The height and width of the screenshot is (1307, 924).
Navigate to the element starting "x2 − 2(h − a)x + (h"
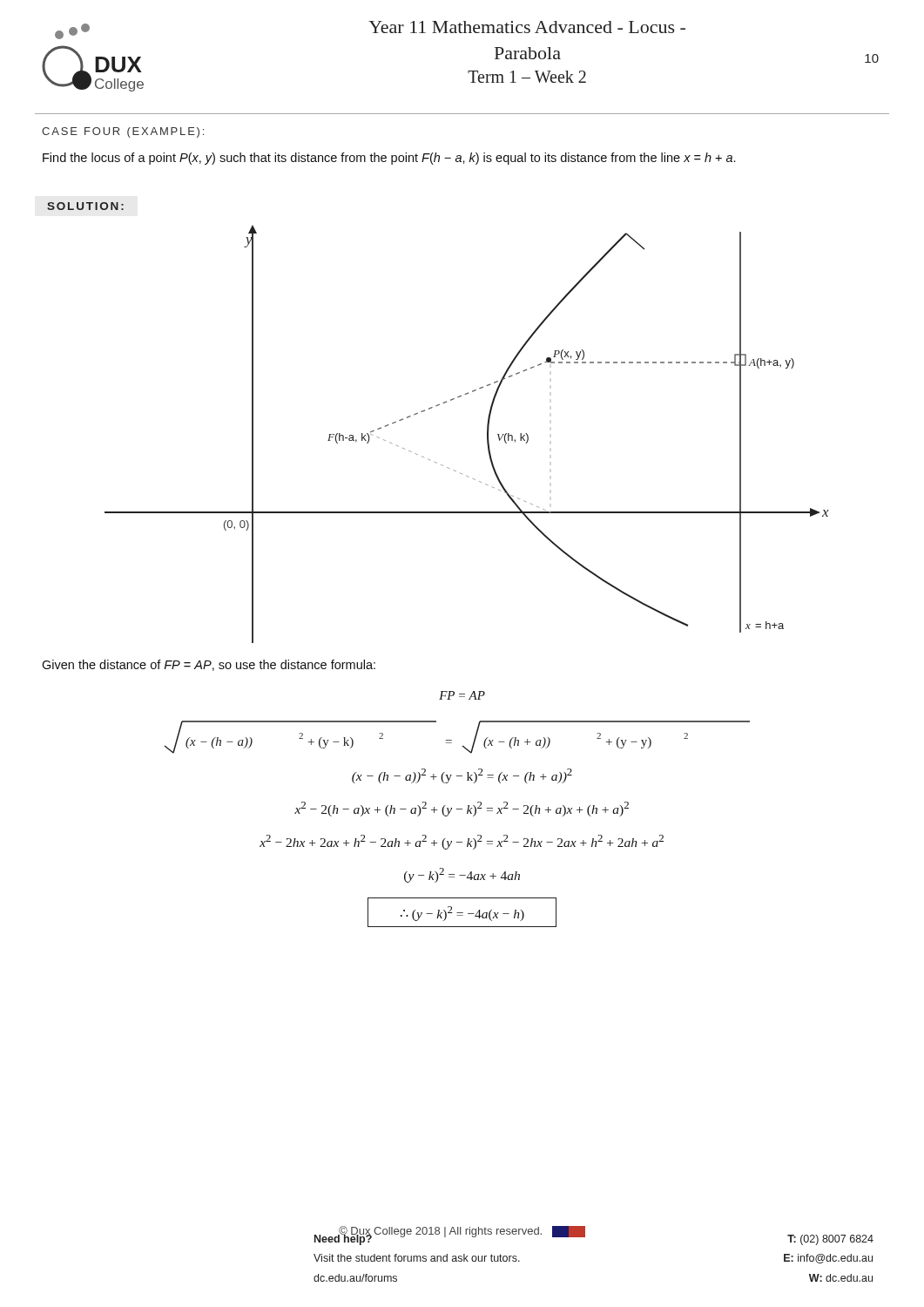click(x=462, y=807)
